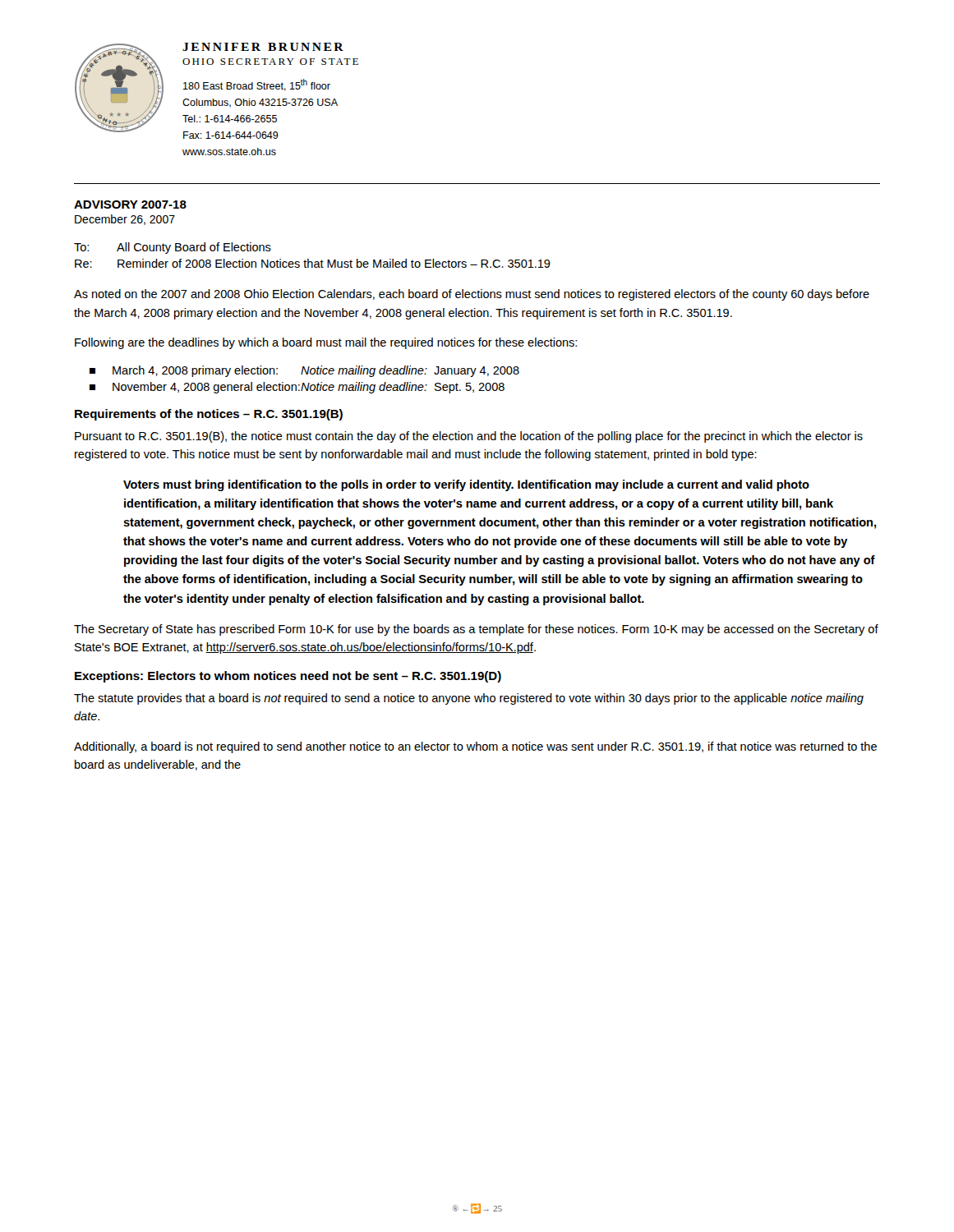Select the region starting "The statute provides that a board is not"
The height and width of the screenshot is (1232, 954).
pyautogui.click(x=469, y=707)
